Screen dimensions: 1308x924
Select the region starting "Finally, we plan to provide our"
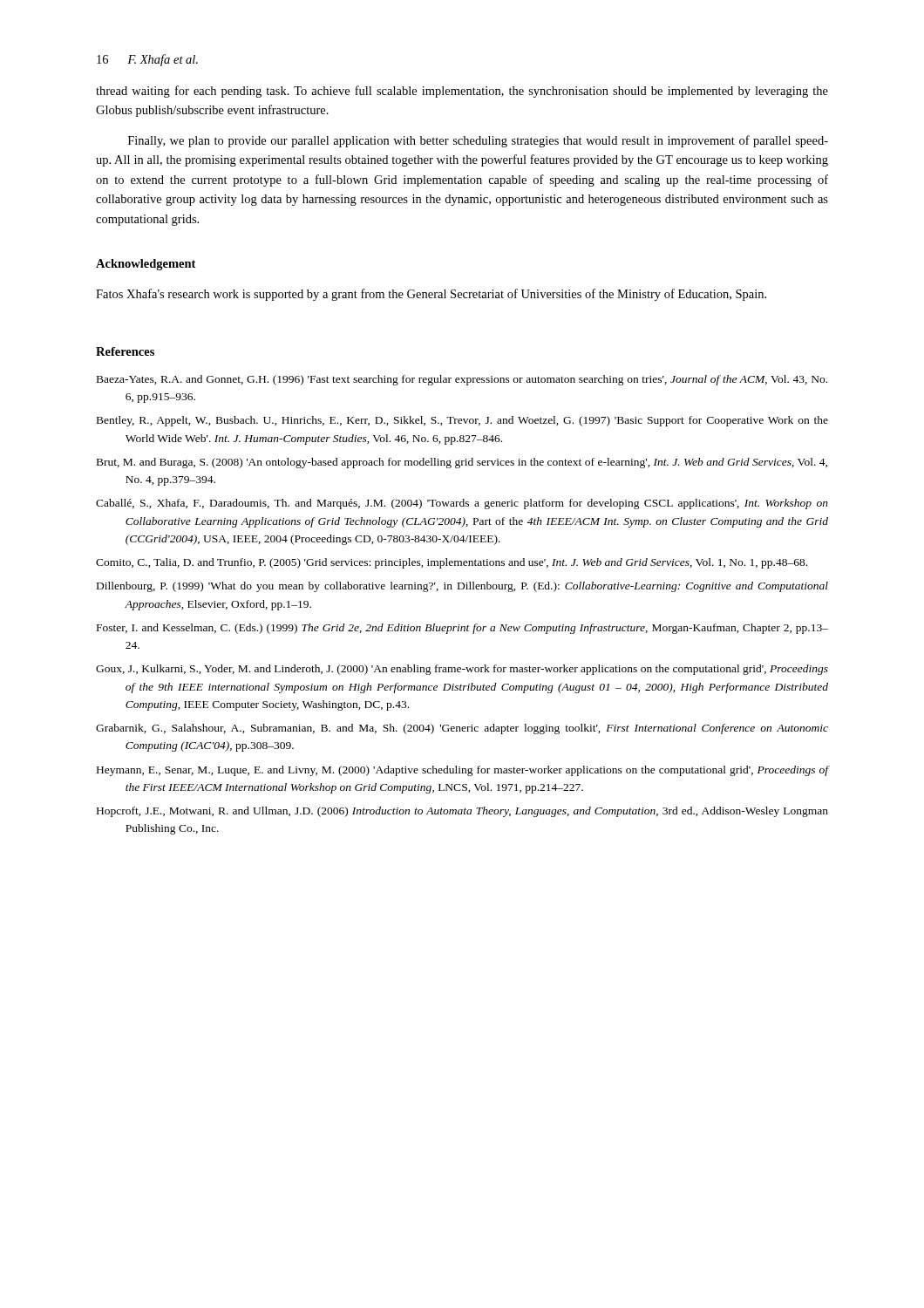(462, 180)
